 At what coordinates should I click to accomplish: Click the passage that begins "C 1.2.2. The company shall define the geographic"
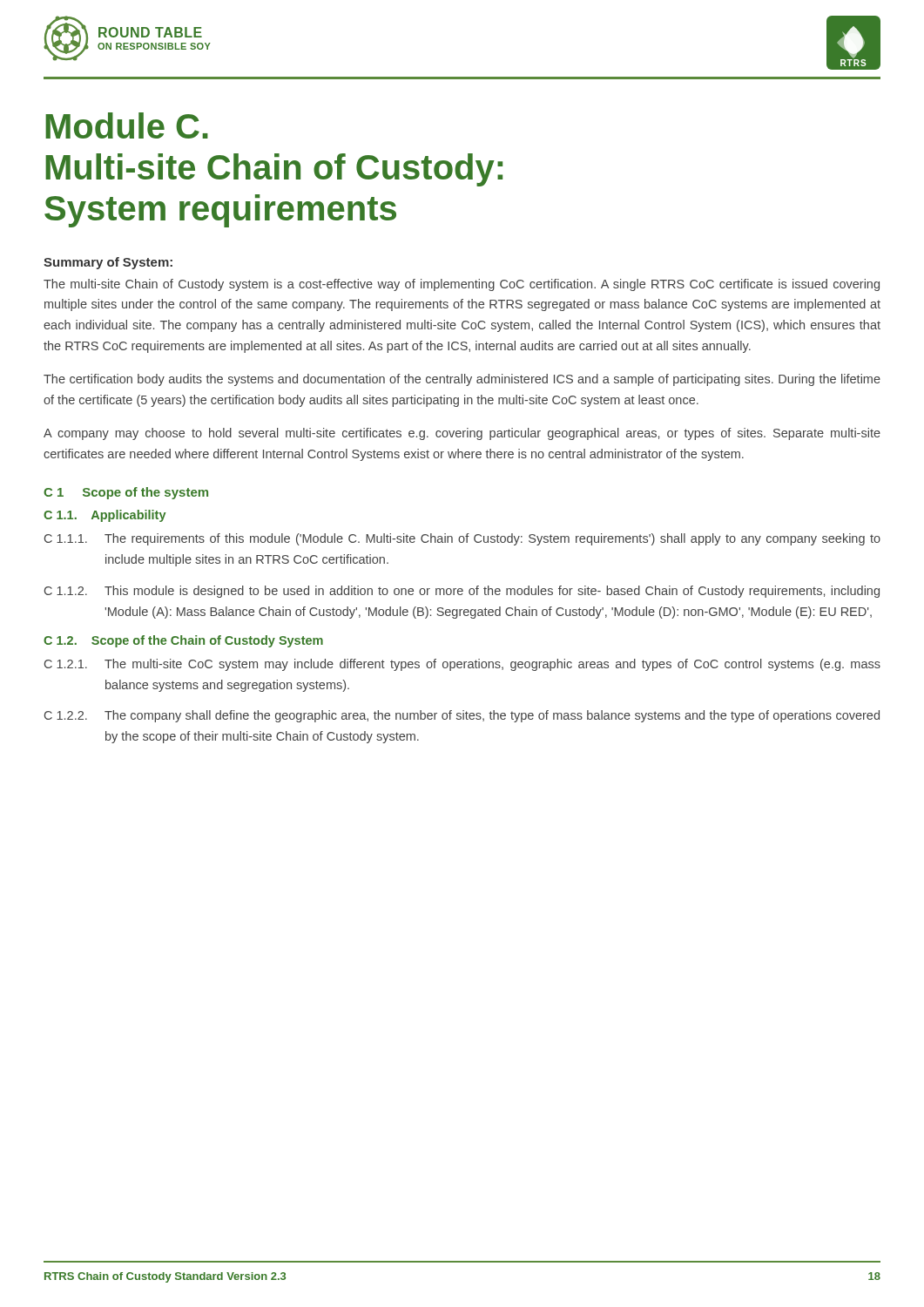click(462, 727)
